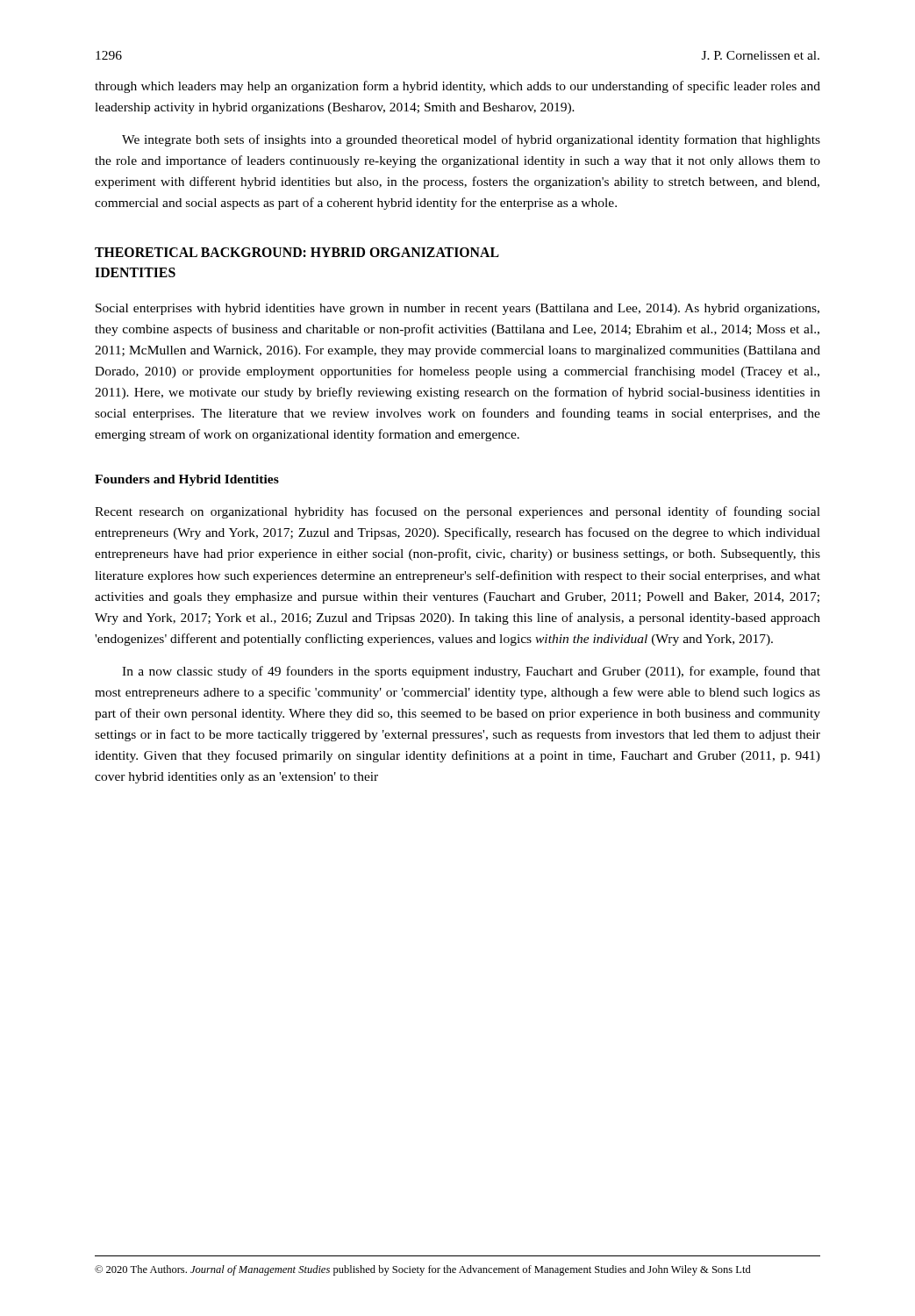The height and width of the screenshot is (1316, 915).
Task: Click on the text block that reads "We integrate both"
Action: pyautogui.click(x=458, y=171)
